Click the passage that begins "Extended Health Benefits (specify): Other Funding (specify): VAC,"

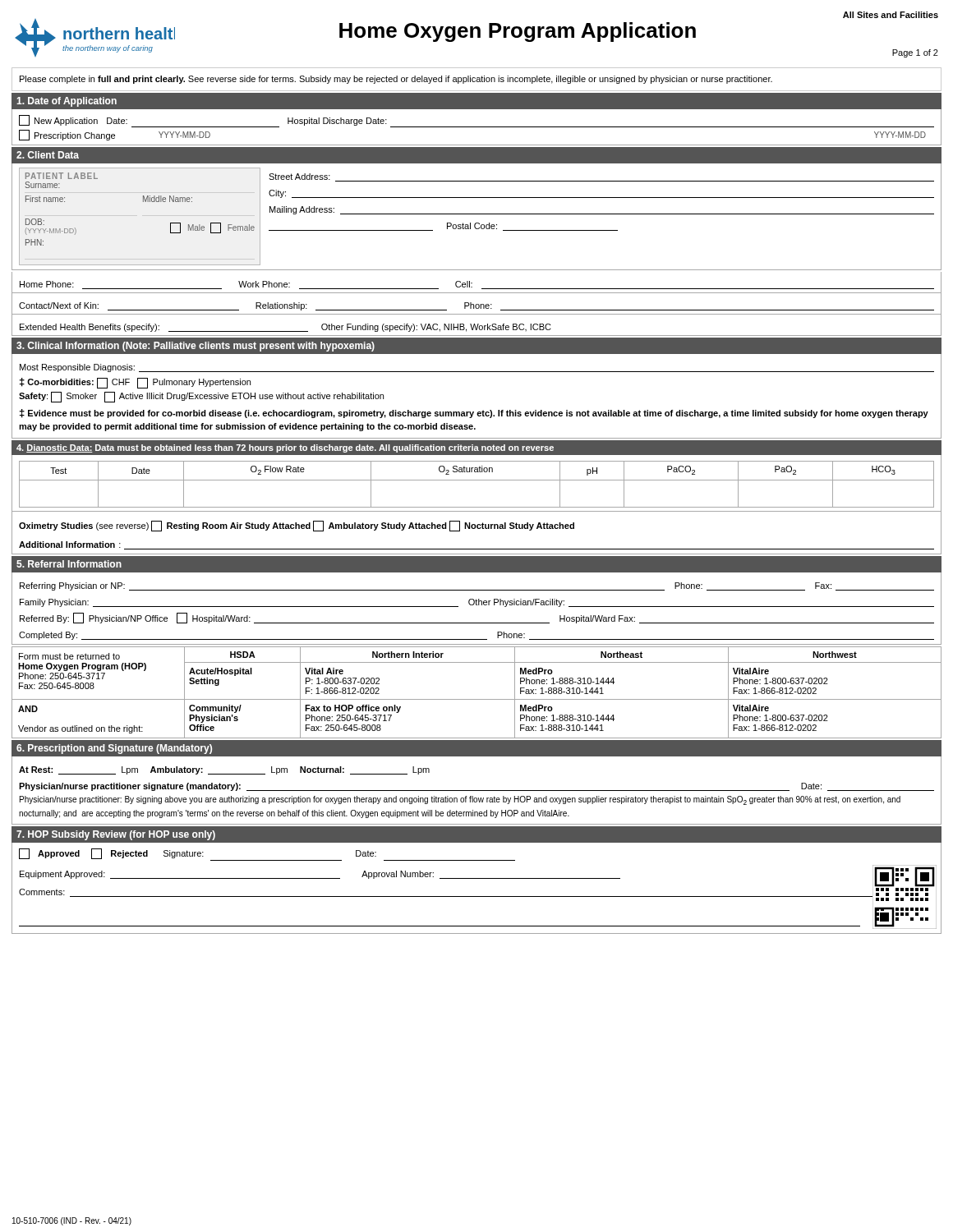tap(285, 325)
